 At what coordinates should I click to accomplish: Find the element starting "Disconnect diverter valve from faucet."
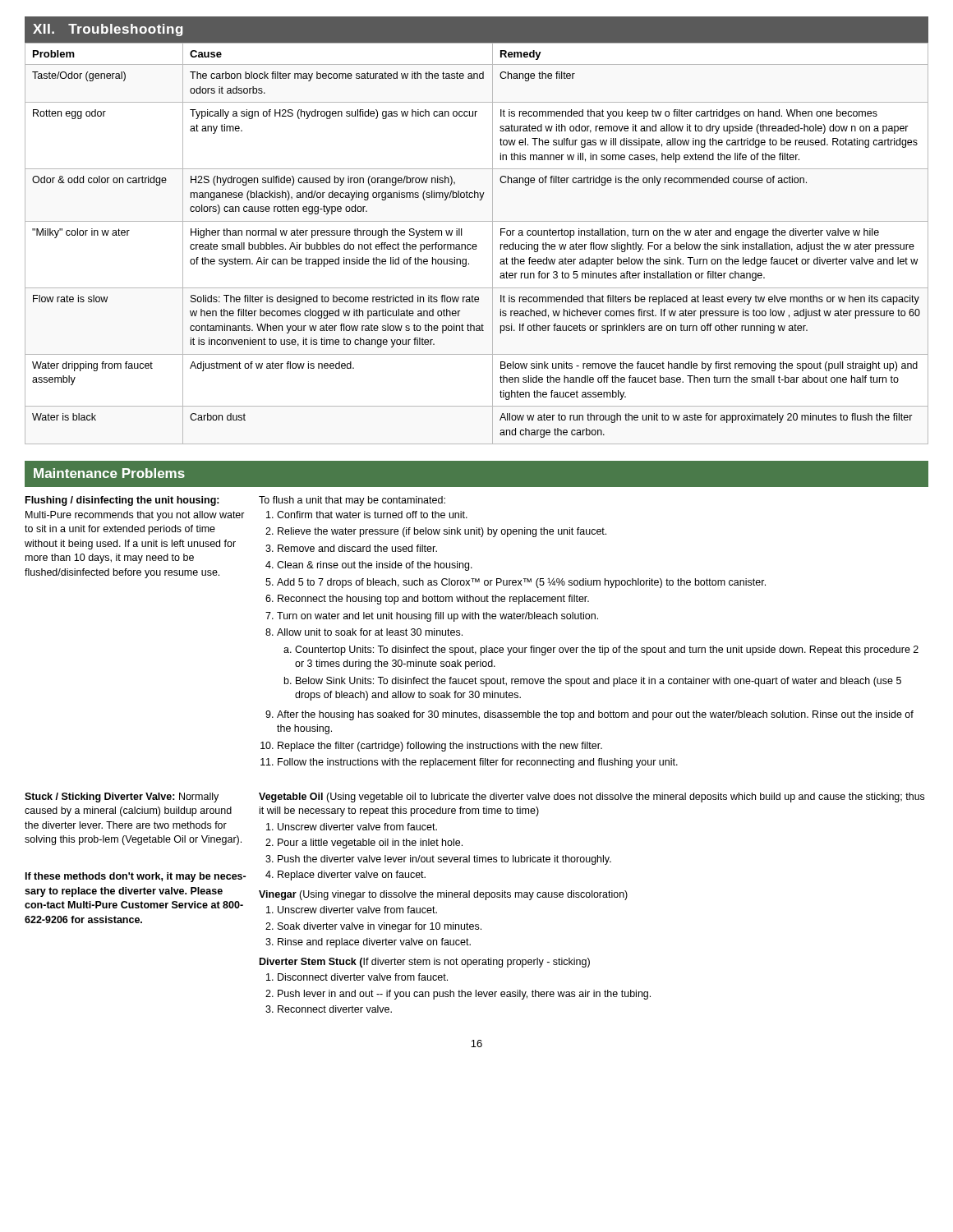tap(363, 977)
